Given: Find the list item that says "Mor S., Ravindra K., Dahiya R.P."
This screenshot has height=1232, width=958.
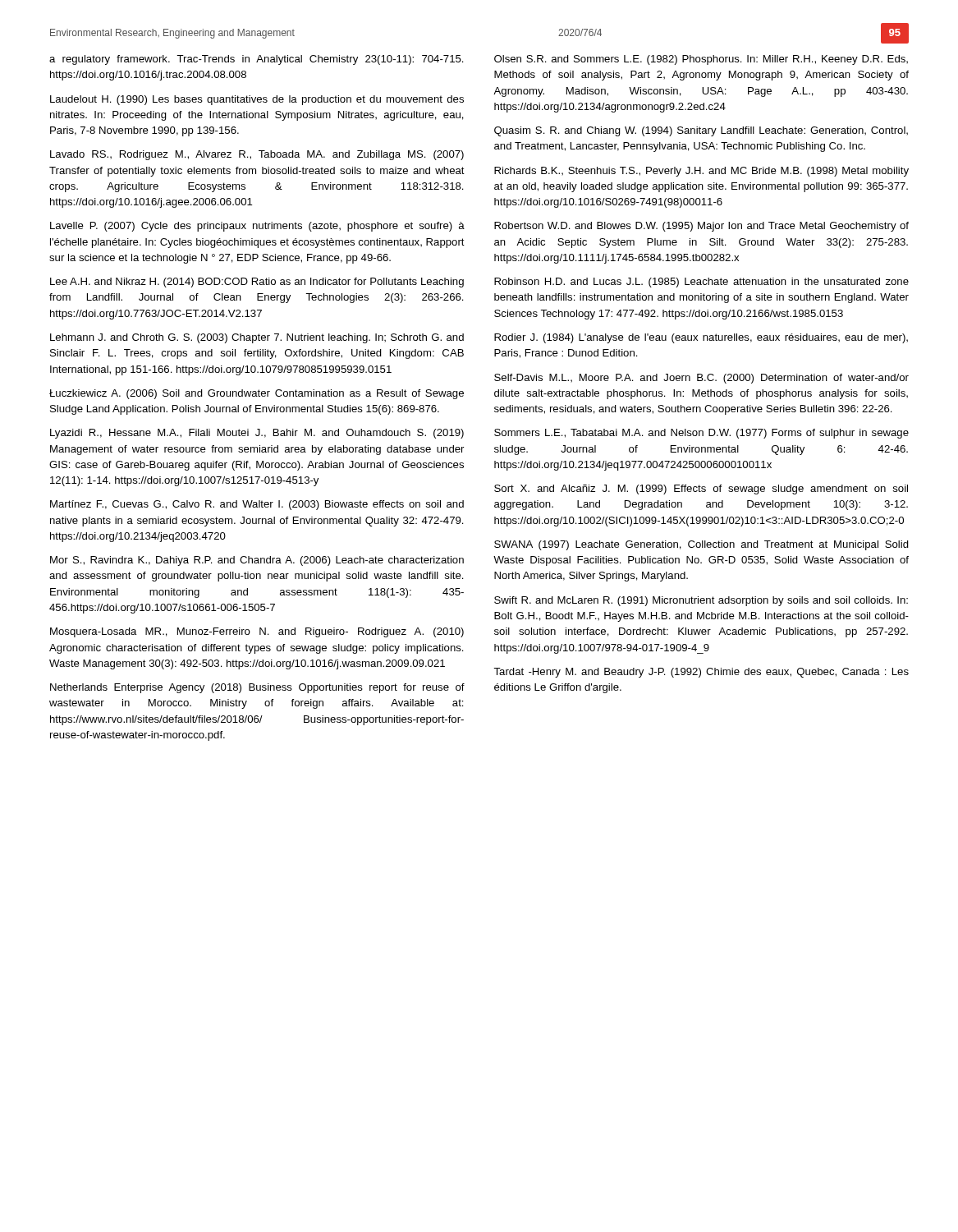Looking at the screenshot, I should (257, 584).
